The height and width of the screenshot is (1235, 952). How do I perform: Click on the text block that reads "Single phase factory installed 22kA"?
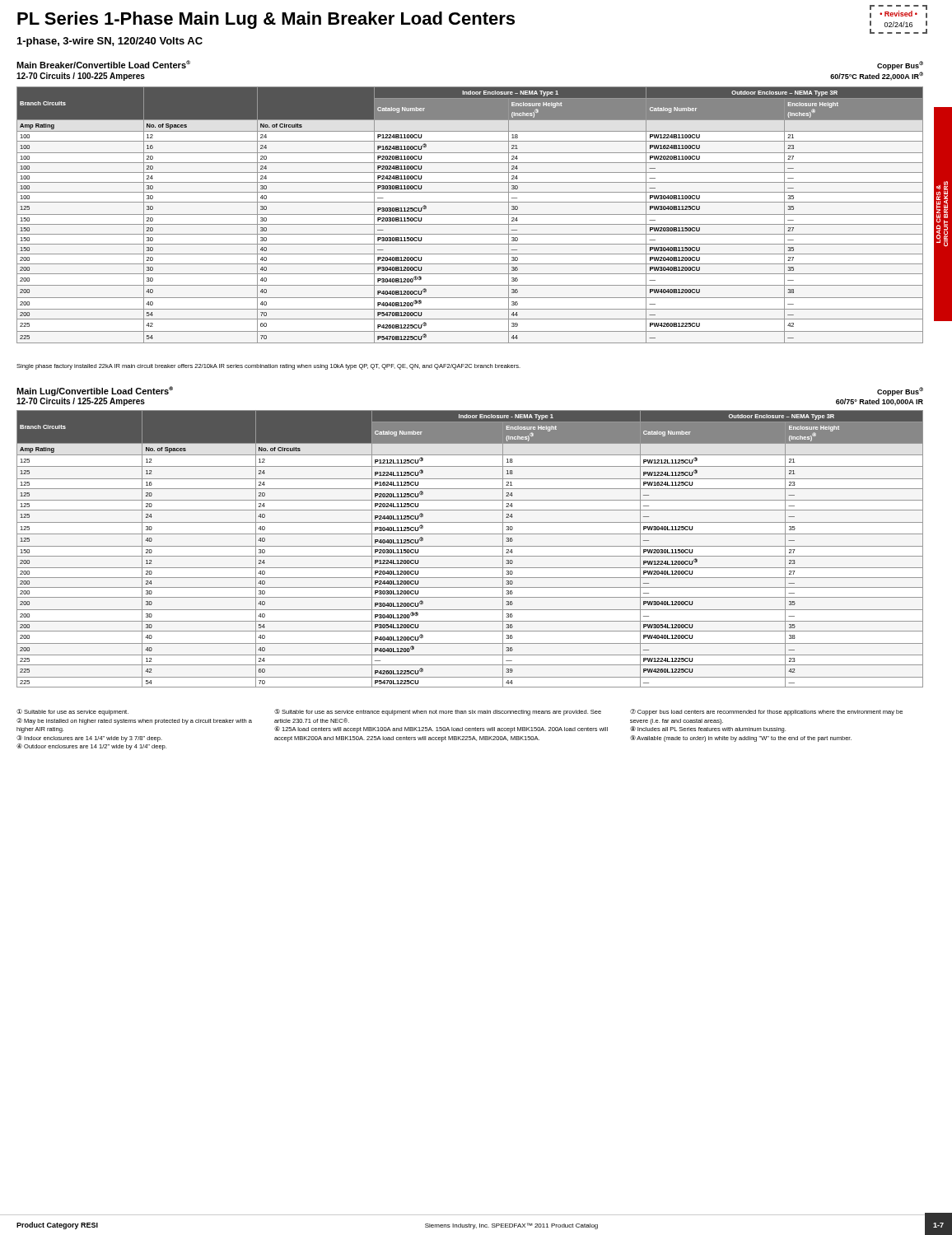[x=269, y=366]
